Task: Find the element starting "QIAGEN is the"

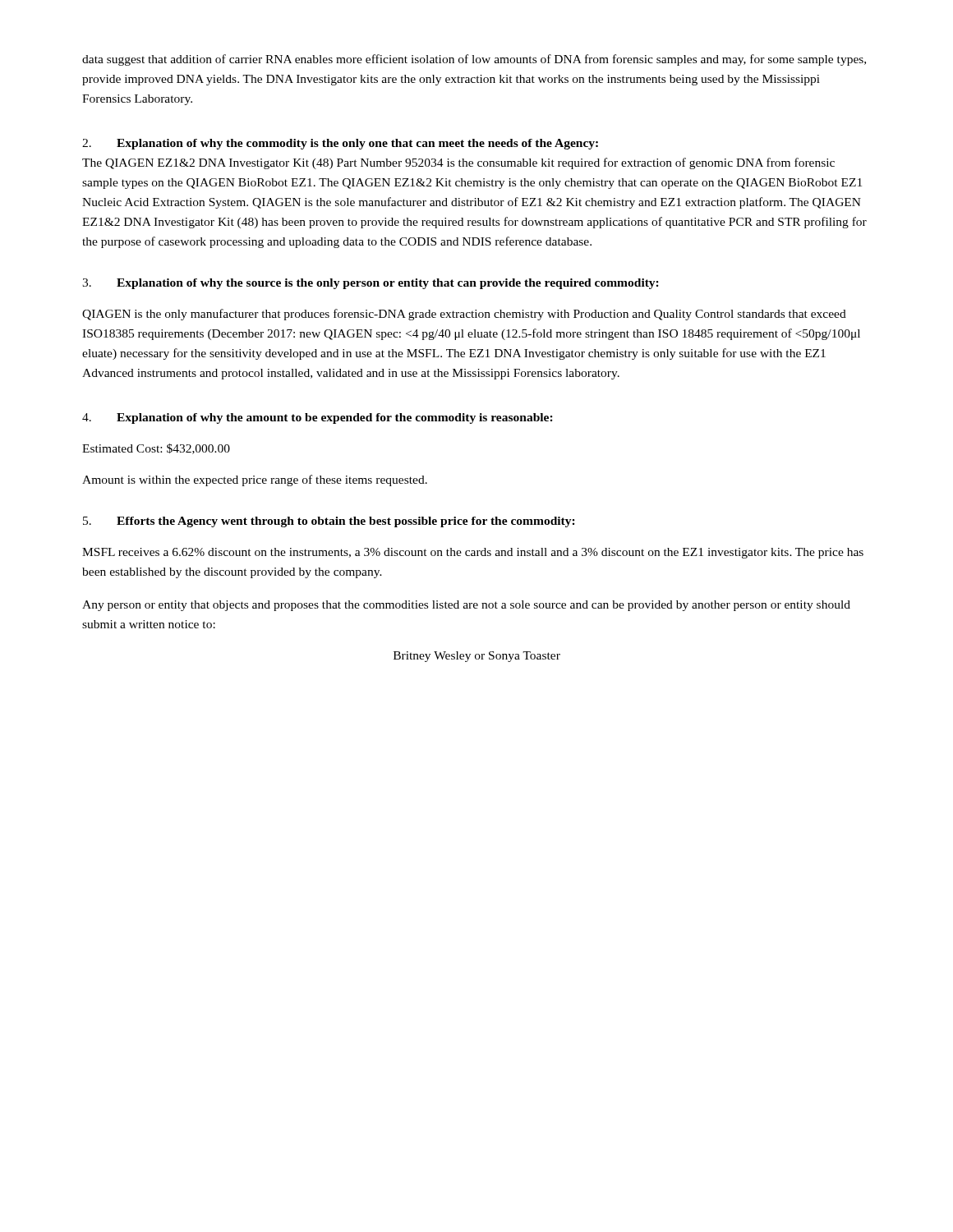Action: tap(476, 343)
